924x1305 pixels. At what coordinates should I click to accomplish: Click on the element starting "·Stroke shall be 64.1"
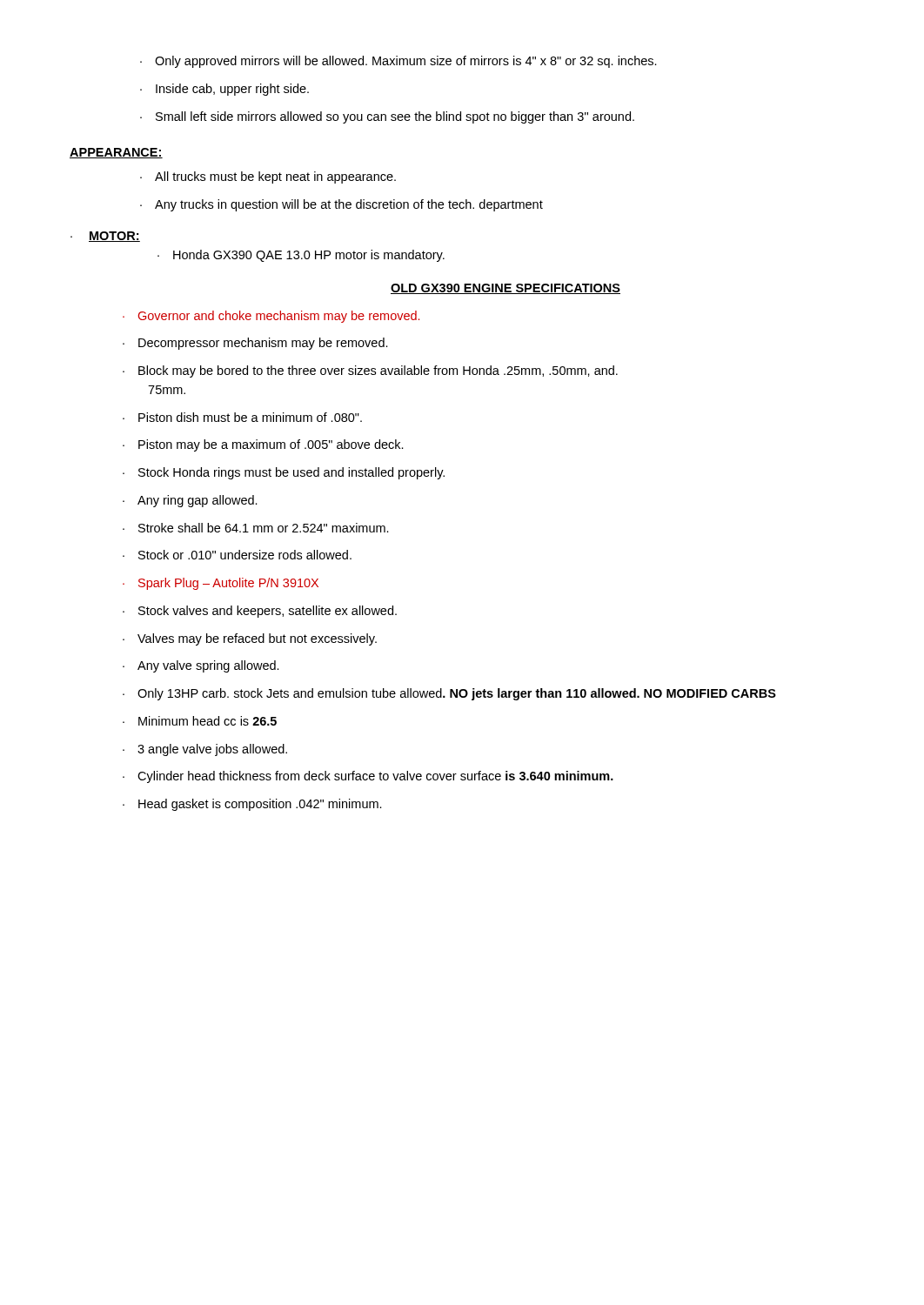[256, 528]
